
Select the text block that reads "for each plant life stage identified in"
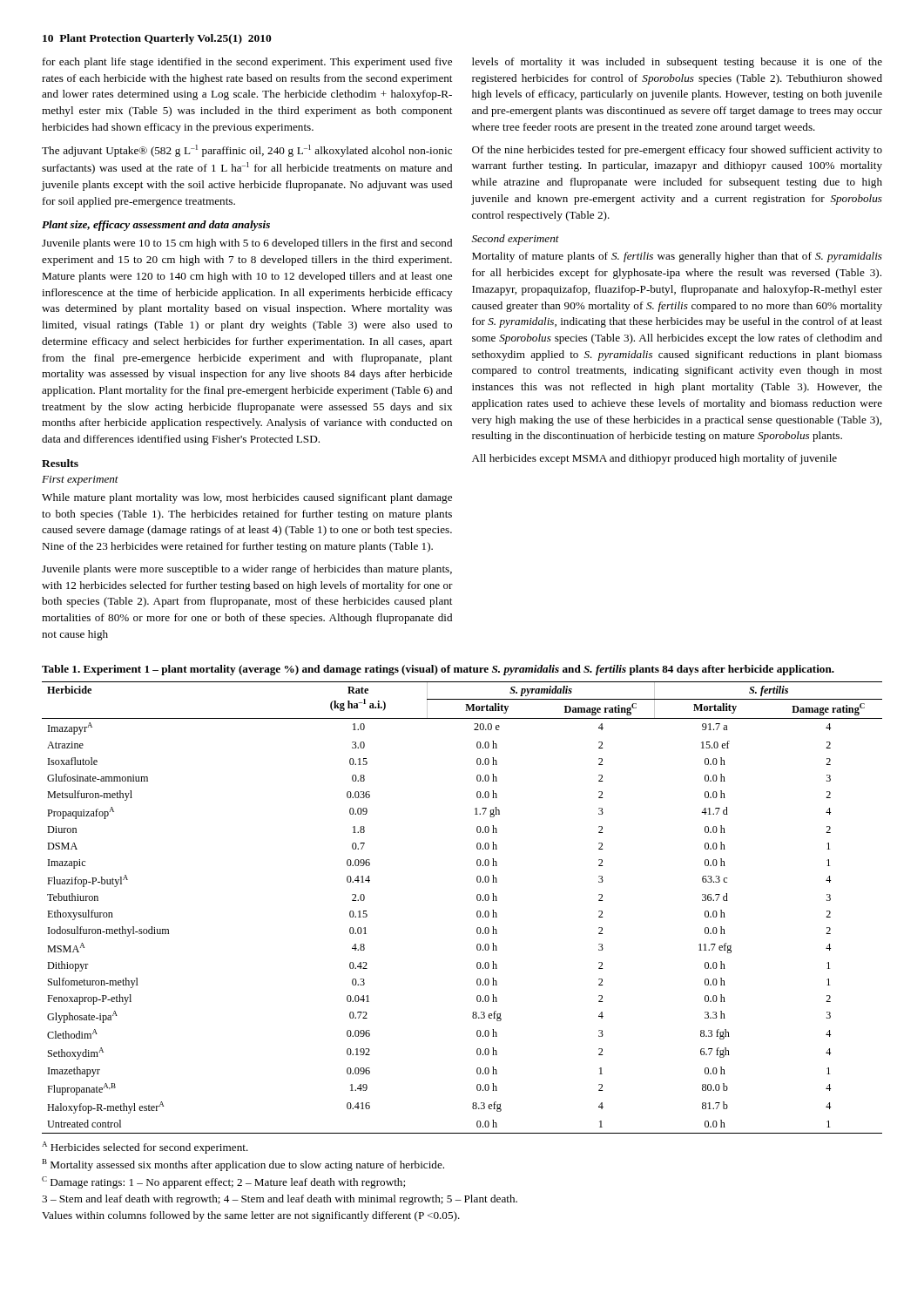coord(247,132)
